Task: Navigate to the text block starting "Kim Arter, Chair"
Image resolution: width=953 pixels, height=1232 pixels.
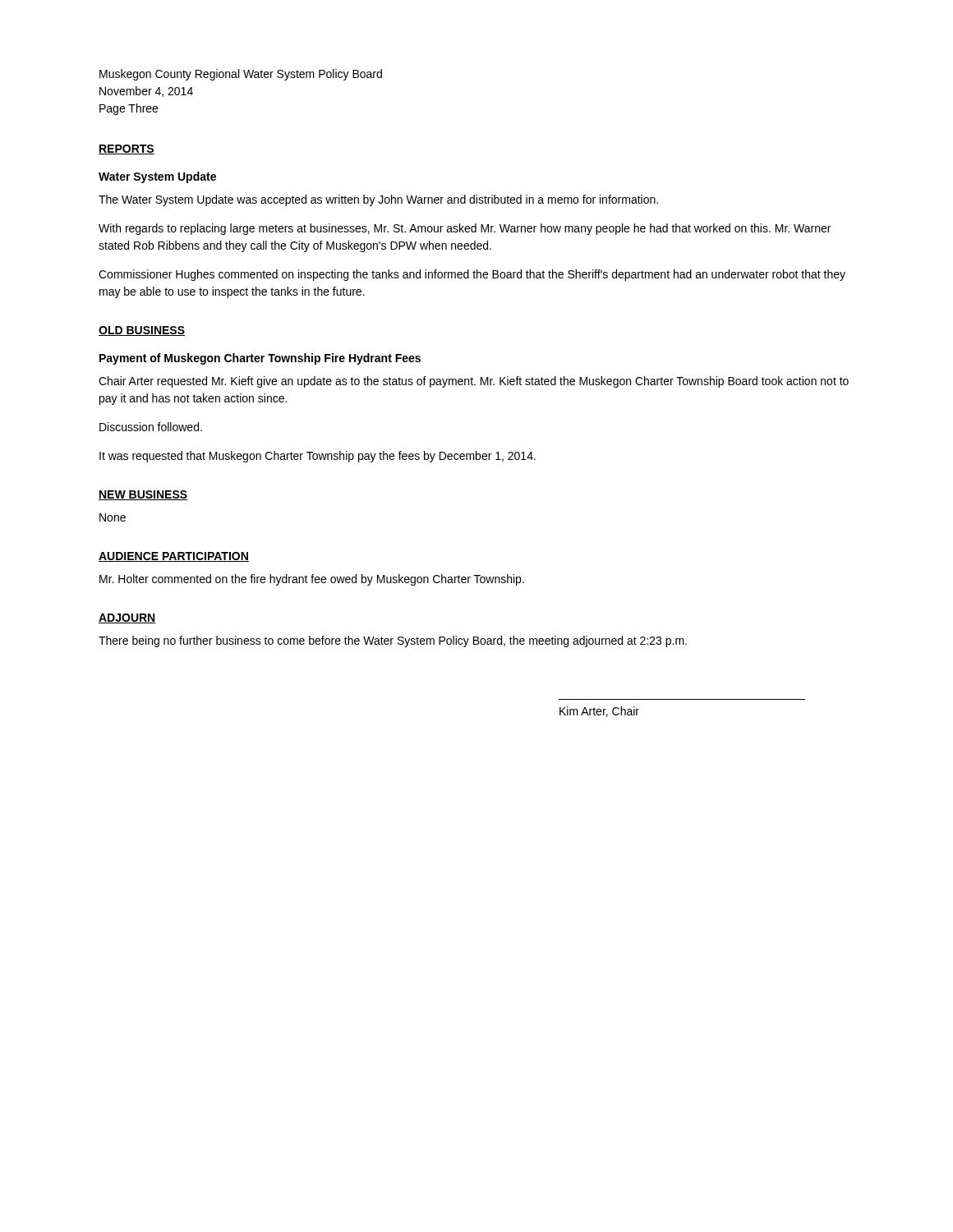Action: 682,708
